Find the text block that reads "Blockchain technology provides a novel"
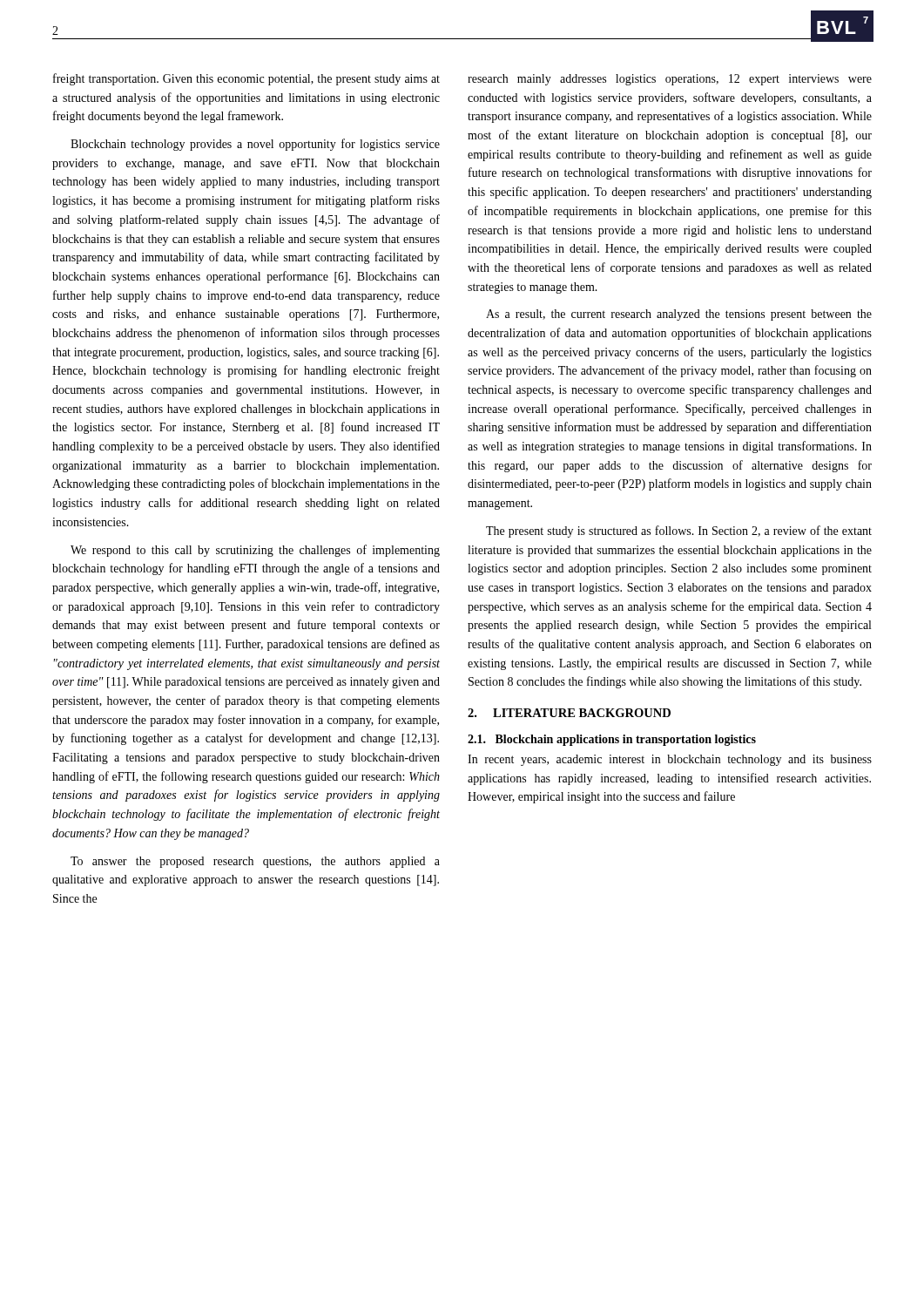The width and height of the screenshot is (924, 1307). pyautogui.click(x=246, y=334)
